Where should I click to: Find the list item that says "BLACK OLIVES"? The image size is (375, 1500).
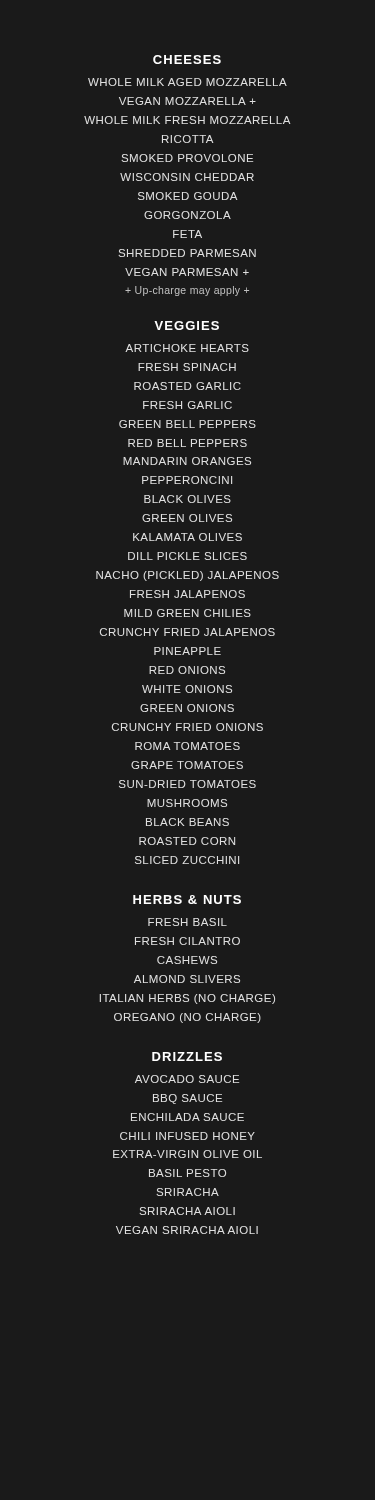click(x=188, y=499)
